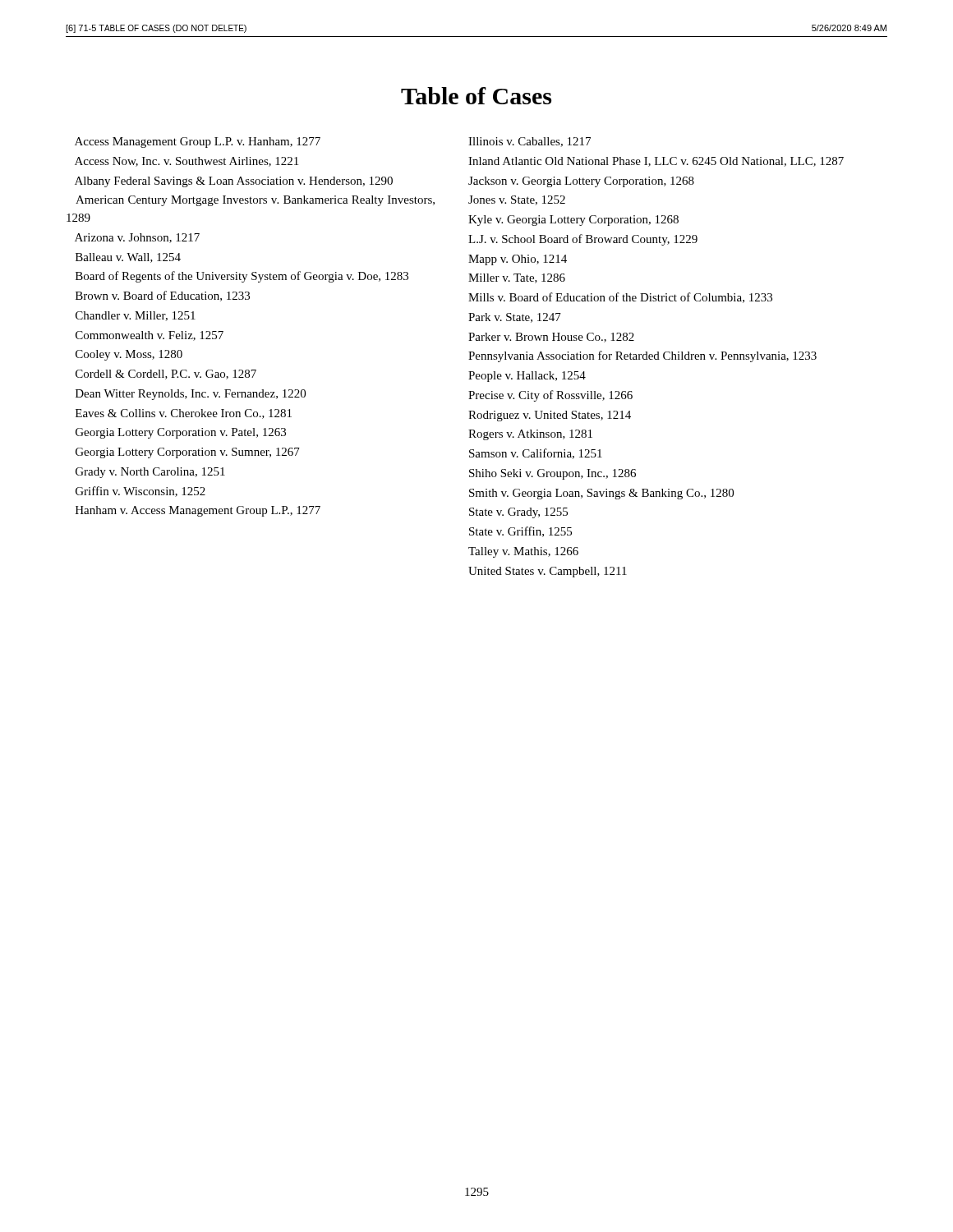Screen dimensions: 1232x953
Task: Select the block starting "Albany Federal Savings & Loan Association v."
Action: click(x=229, y=180)
